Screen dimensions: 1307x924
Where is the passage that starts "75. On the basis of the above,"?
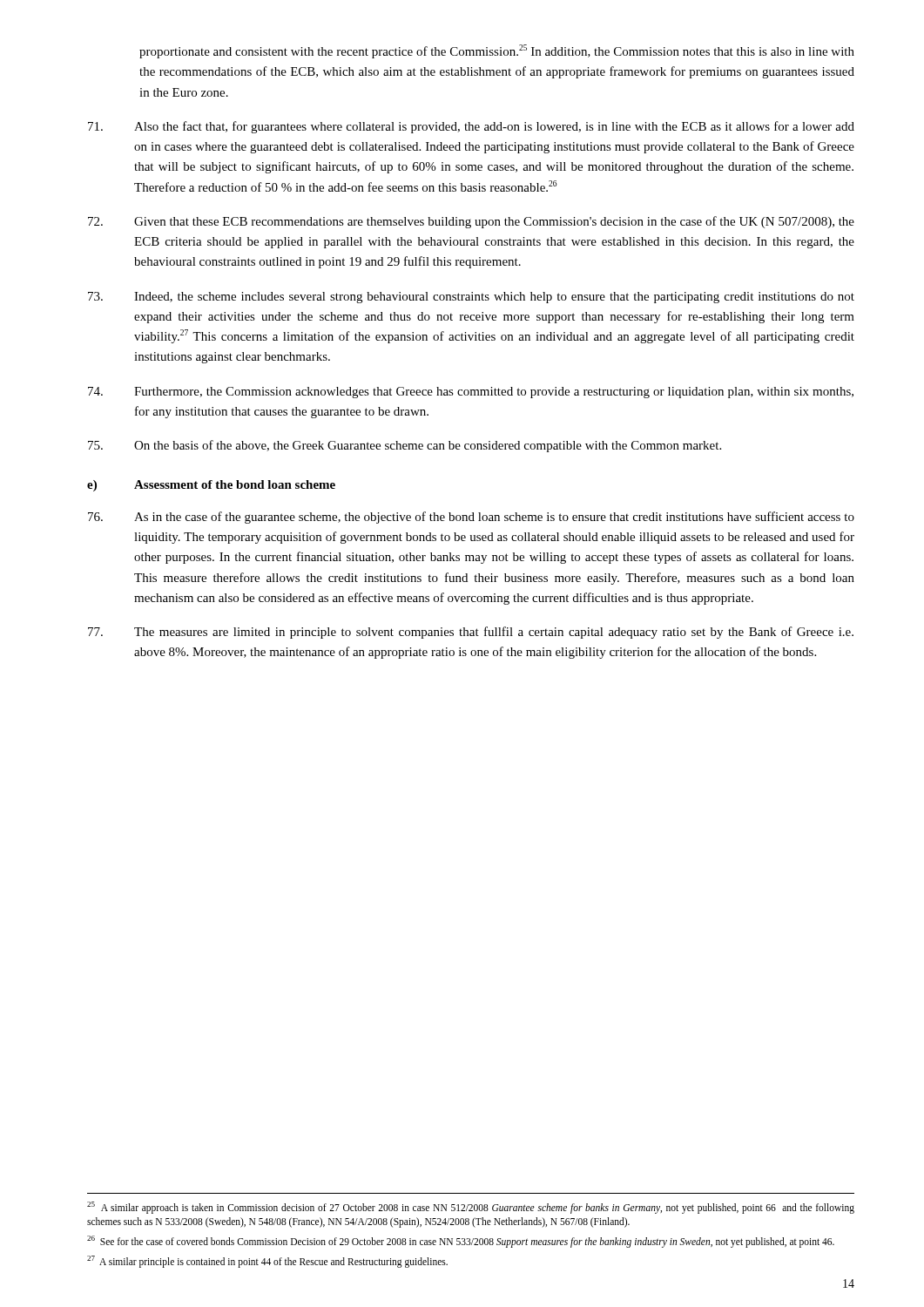coord(471,446)
